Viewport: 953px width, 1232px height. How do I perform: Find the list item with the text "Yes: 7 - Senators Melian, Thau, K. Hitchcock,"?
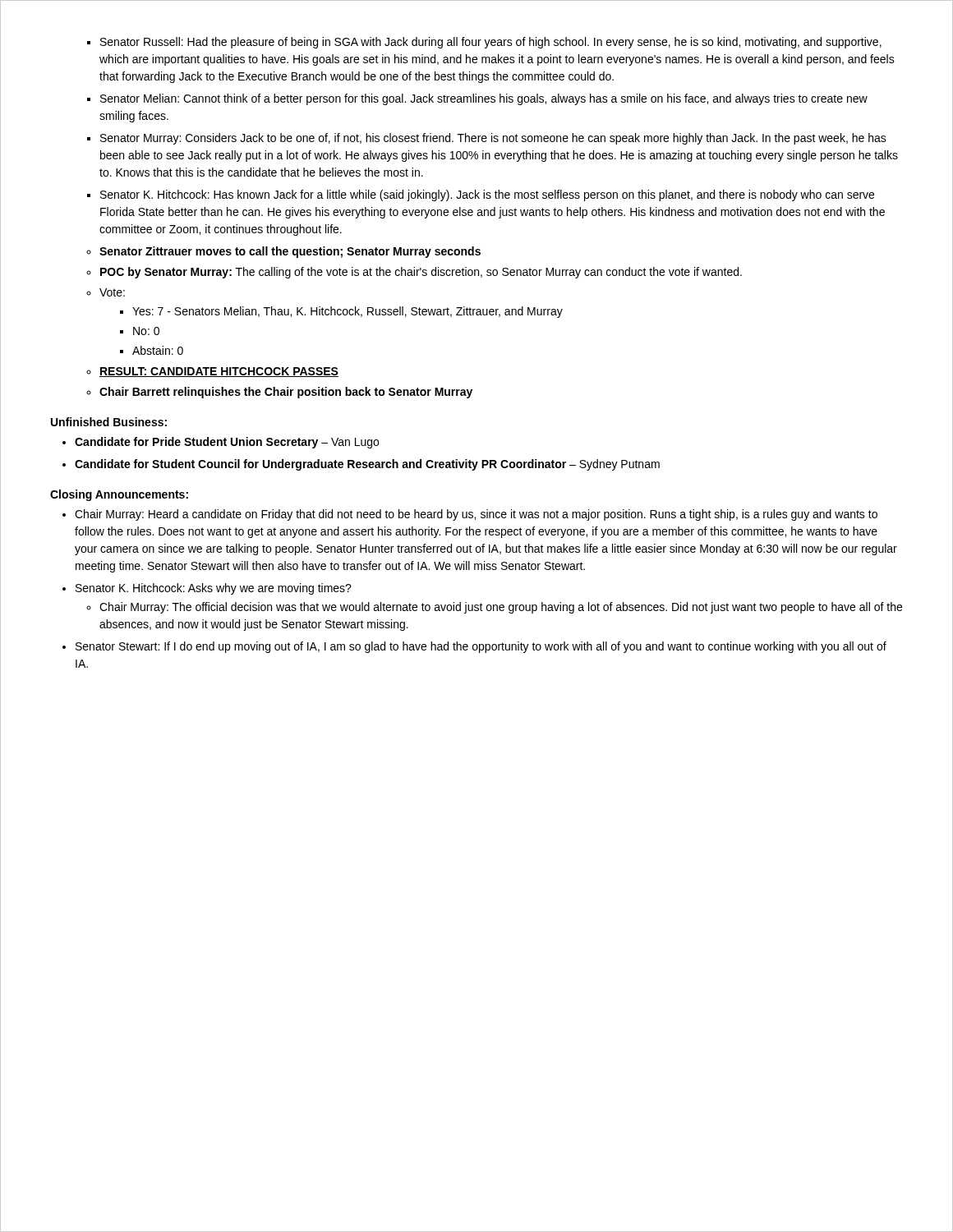tap(347, 311)
